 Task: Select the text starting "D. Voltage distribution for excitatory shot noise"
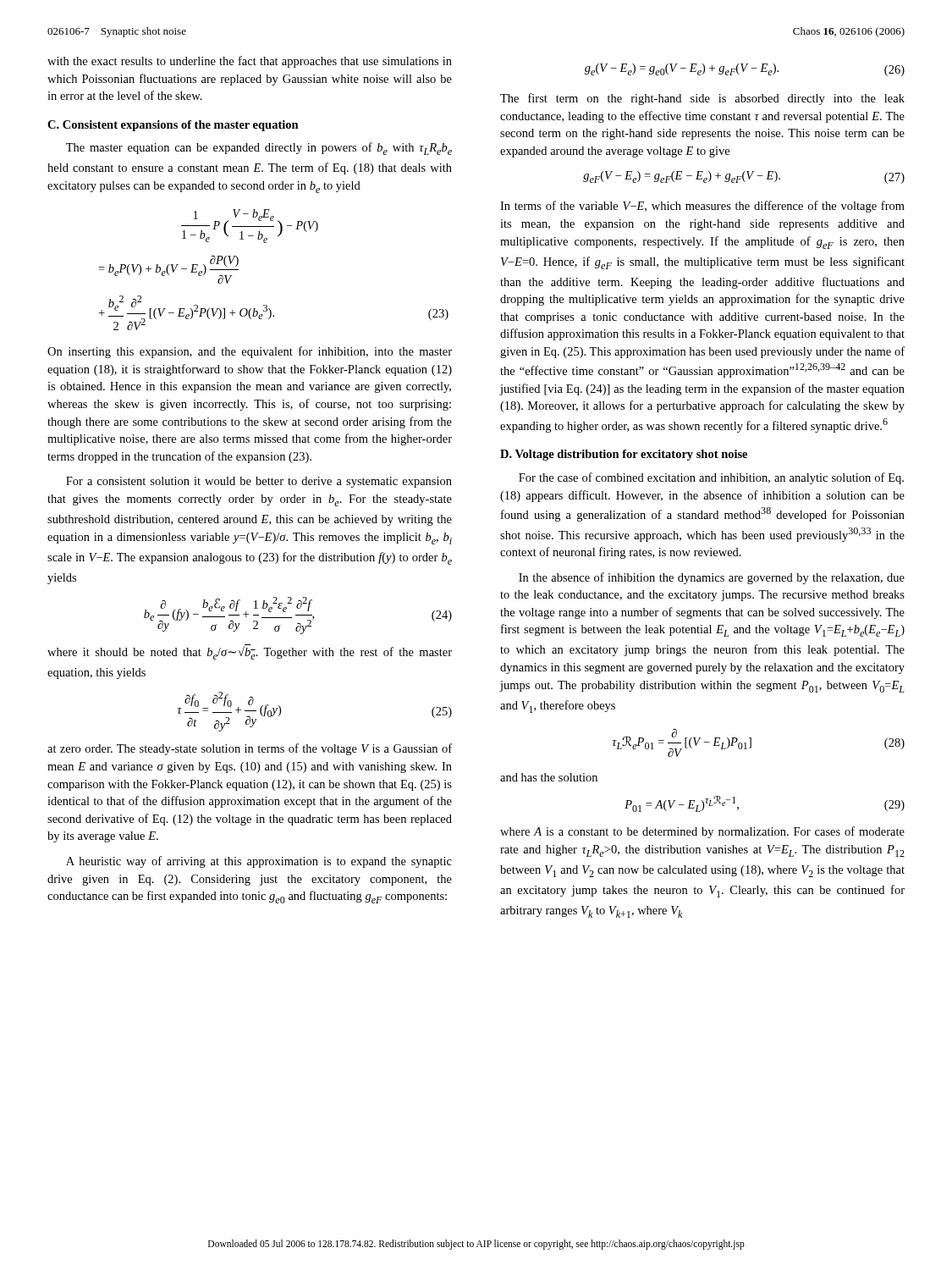click(x=624, y=454)
